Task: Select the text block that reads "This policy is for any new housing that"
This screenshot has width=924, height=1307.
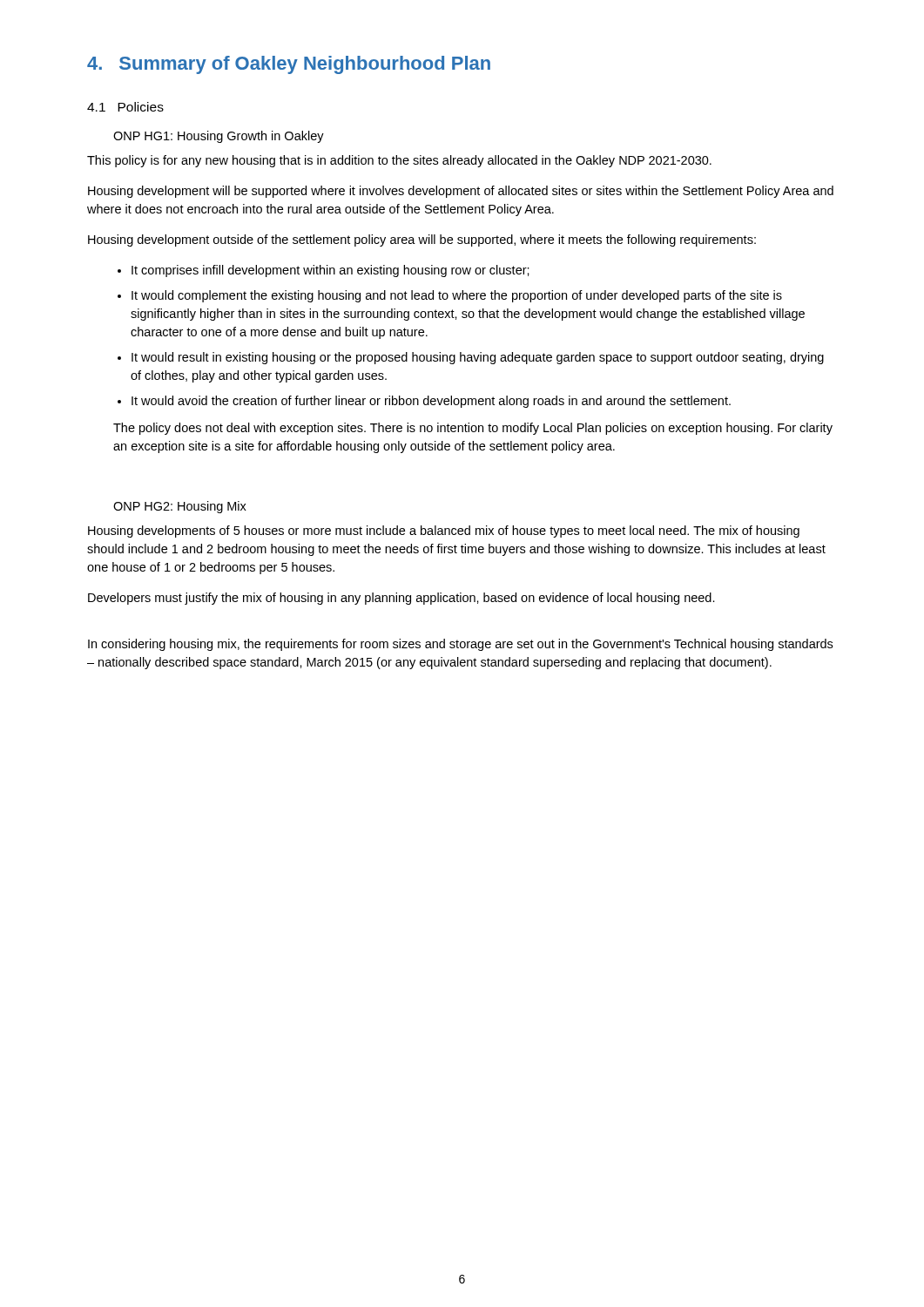Action: pos(462,161)
